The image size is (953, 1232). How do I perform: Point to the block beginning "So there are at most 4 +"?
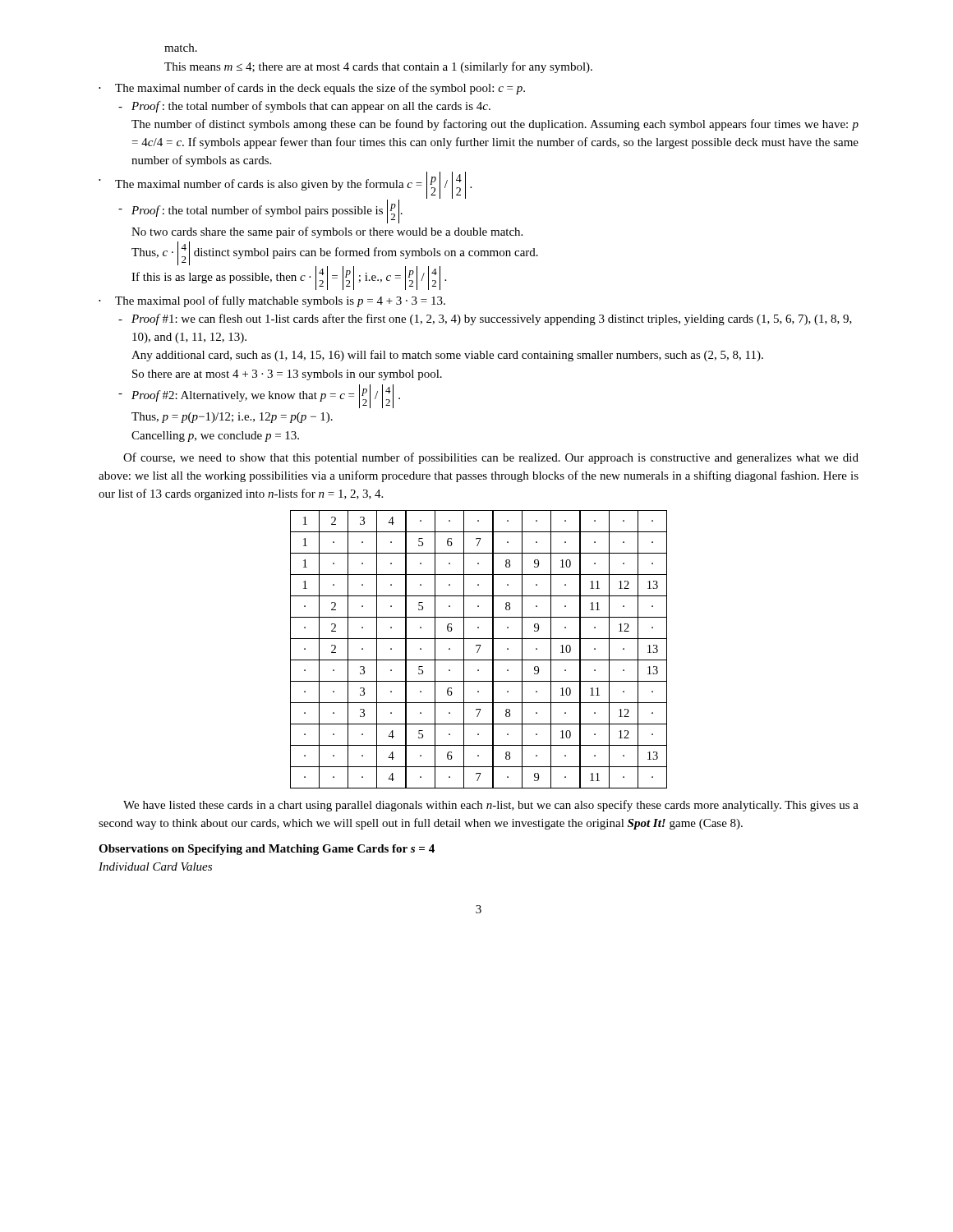[287, 373]
